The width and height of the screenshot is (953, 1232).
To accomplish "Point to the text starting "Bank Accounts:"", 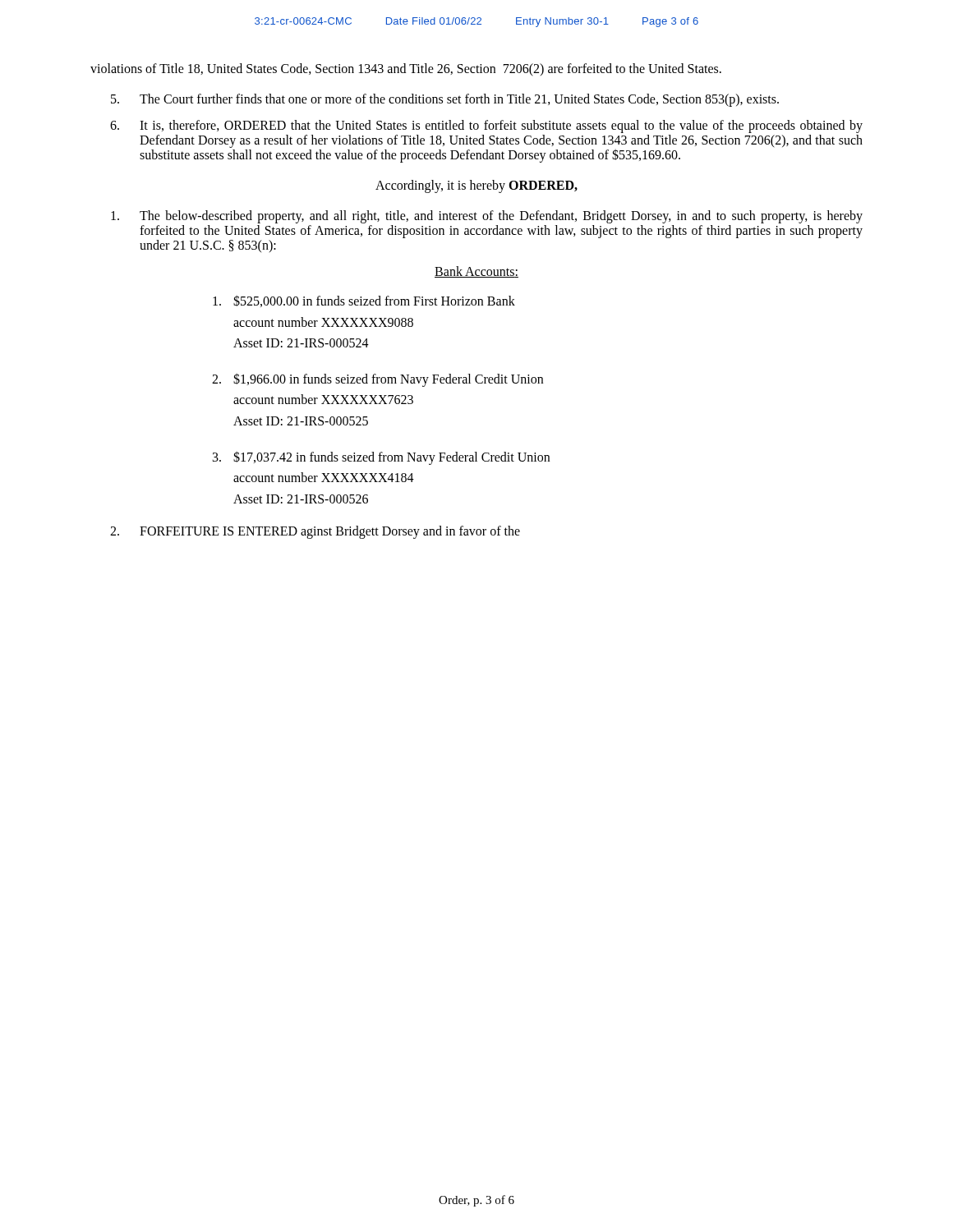I will pos(476,271).
